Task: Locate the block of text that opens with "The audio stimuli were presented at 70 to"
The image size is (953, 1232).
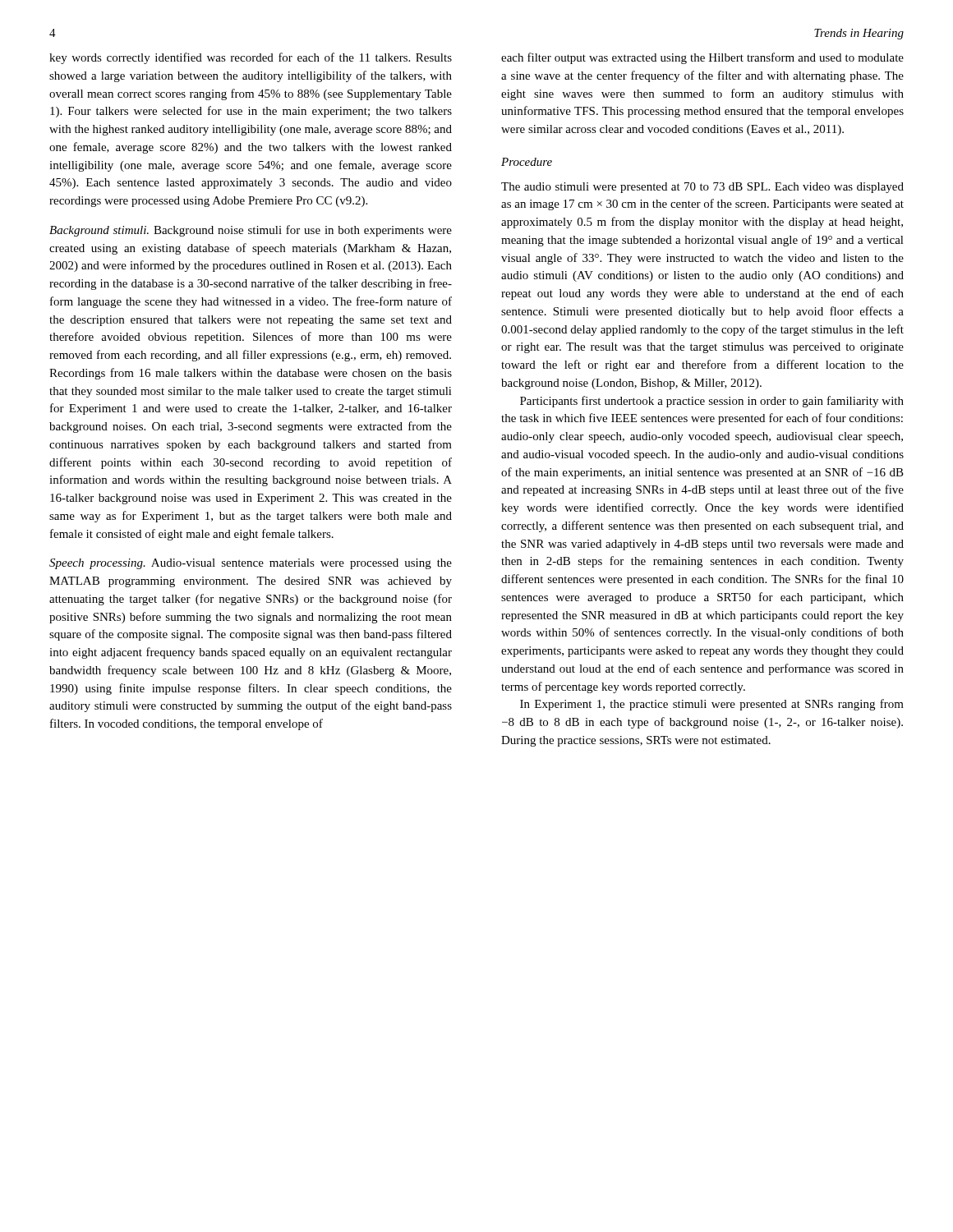Action: click(702, 464)
